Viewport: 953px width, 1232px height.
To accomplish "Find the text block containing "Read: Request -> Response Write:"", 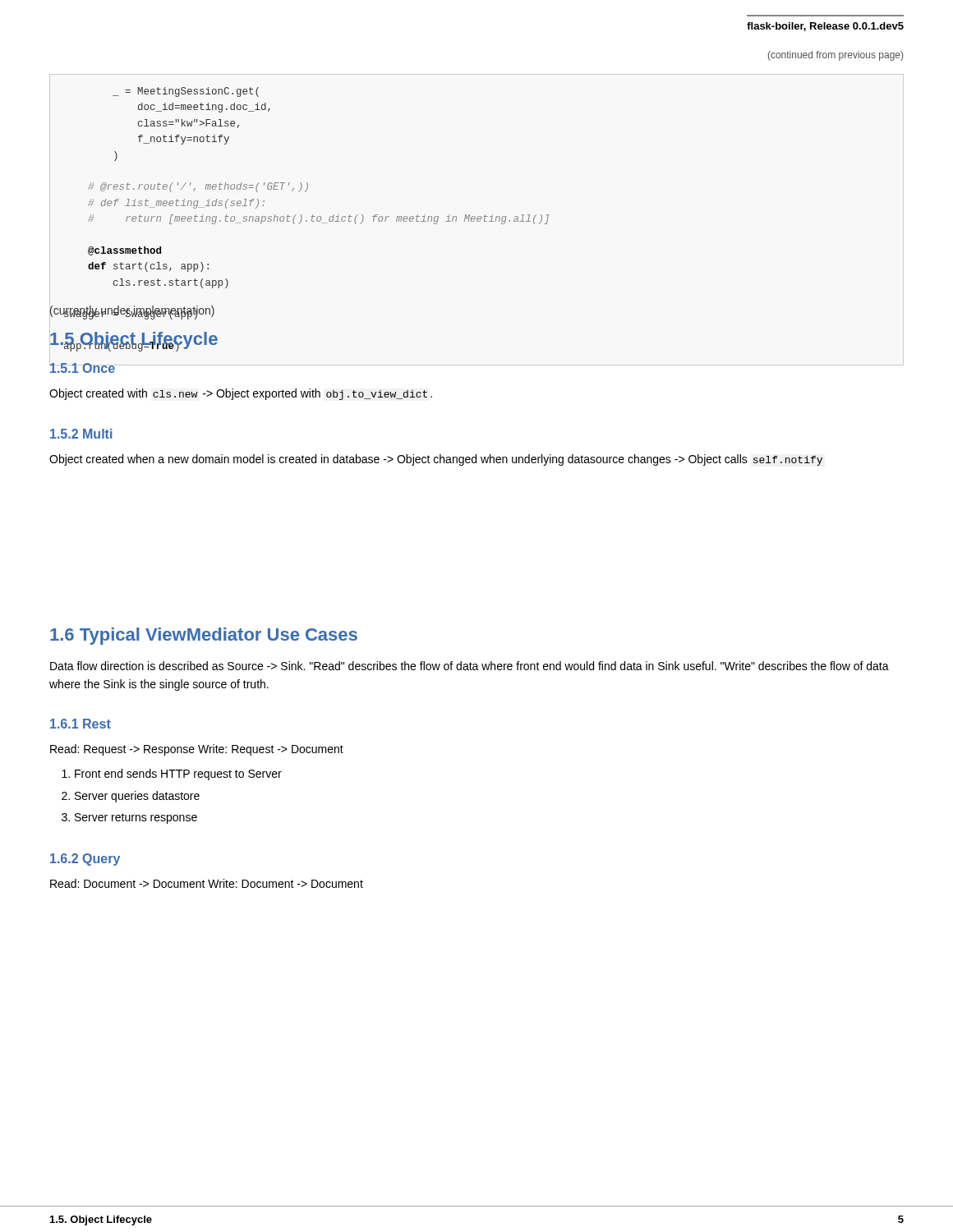I will coord(196,749).
